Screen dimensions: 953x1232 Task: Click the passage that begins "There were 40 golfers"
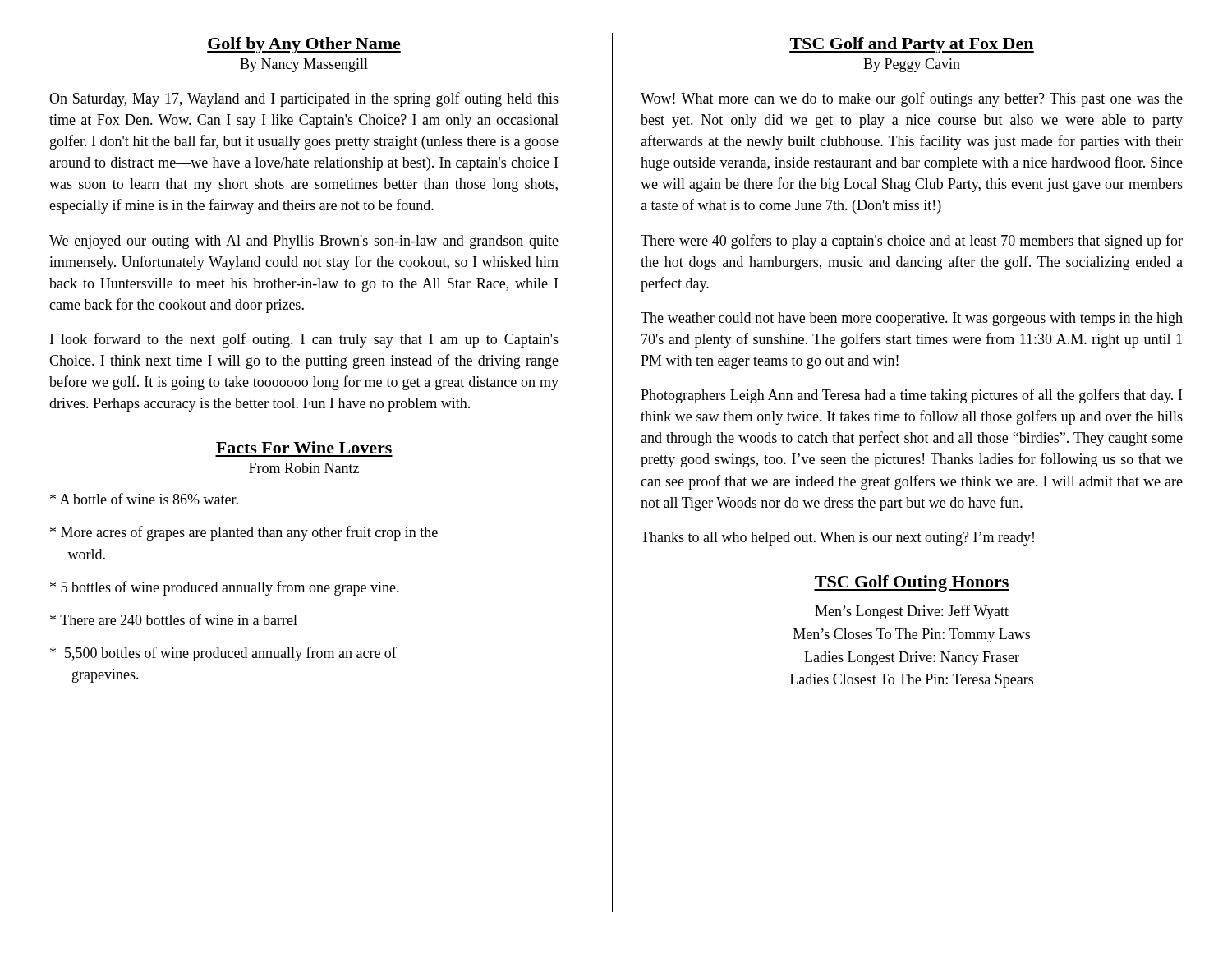(x=912, y=262)
